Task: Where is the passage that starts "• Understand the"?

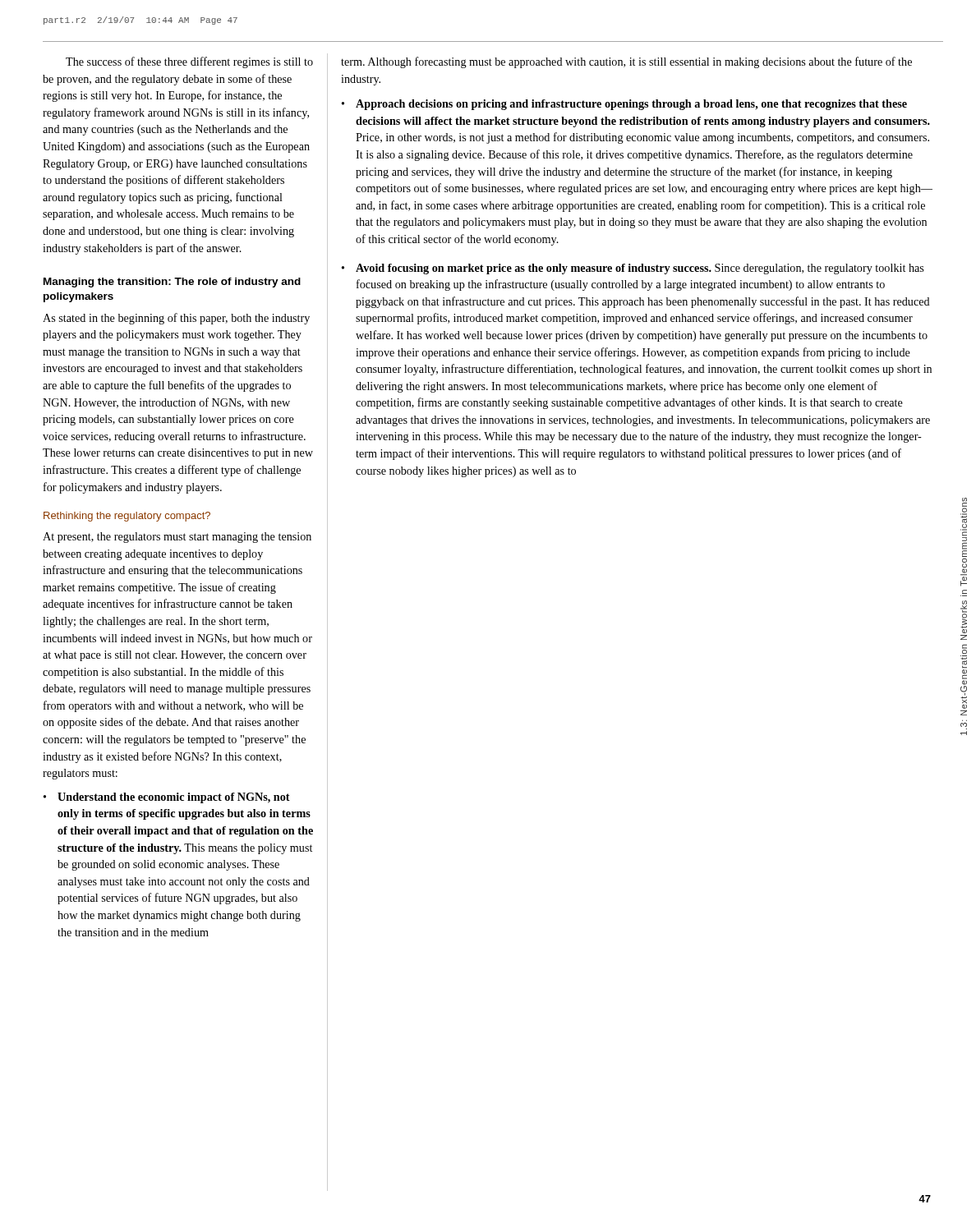Action: pyautogui.click(x=178, y=866)
